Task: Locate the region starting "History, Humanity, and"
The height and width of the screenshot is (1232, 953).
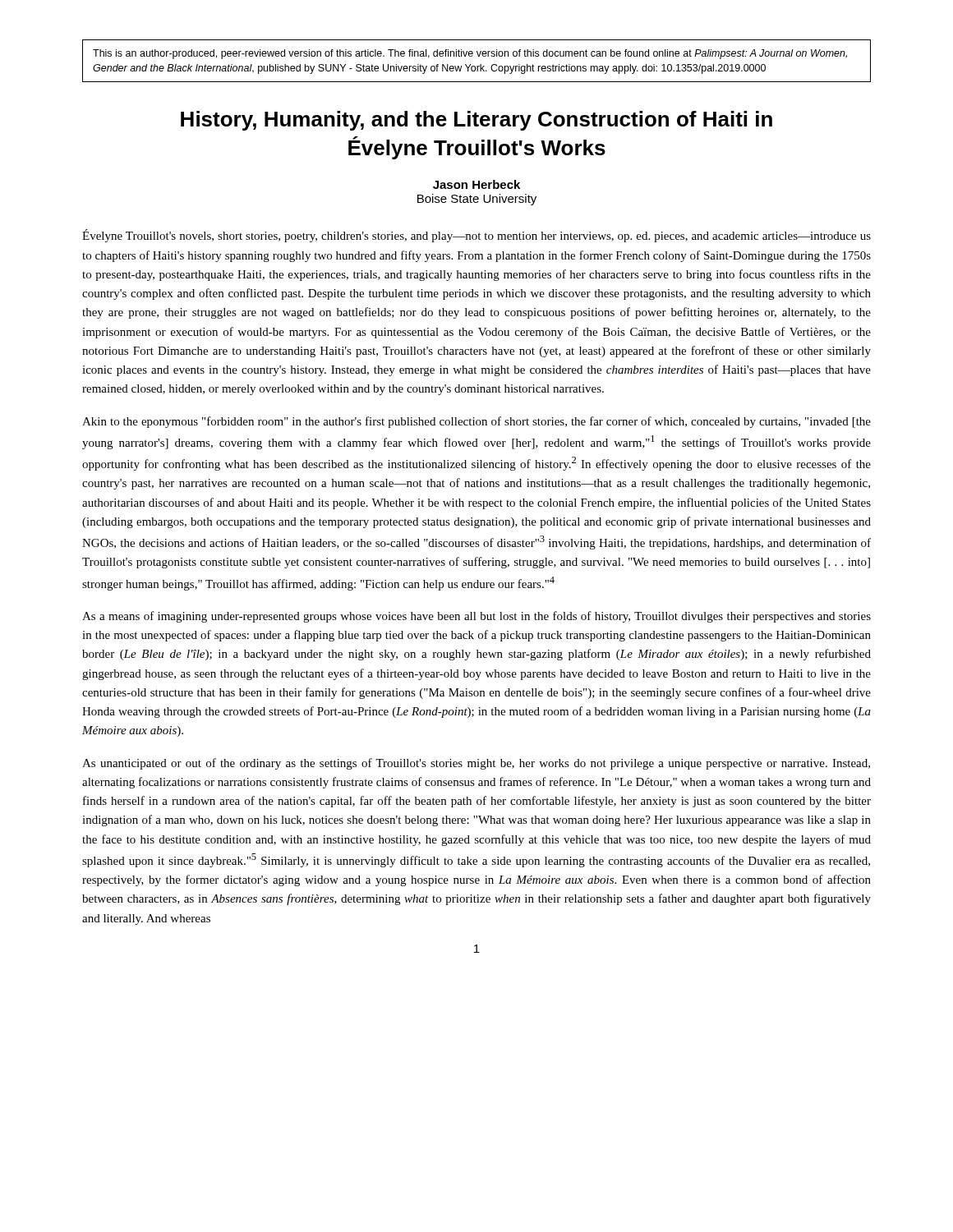Action: (x=476, y=134)
